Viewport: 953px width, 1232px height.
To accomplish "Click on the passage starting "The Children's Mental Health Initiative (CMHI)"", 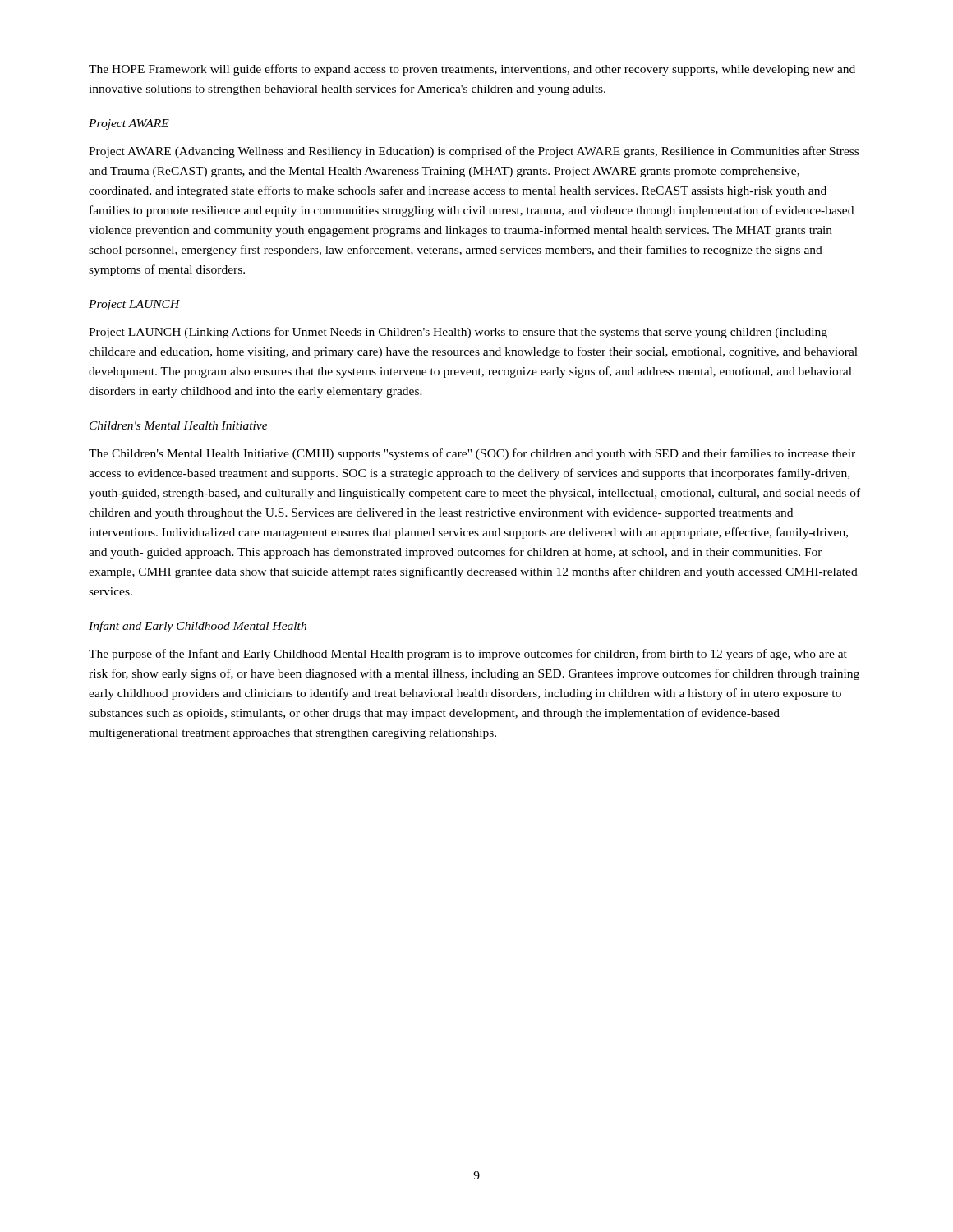I will (x=474, y=522).
